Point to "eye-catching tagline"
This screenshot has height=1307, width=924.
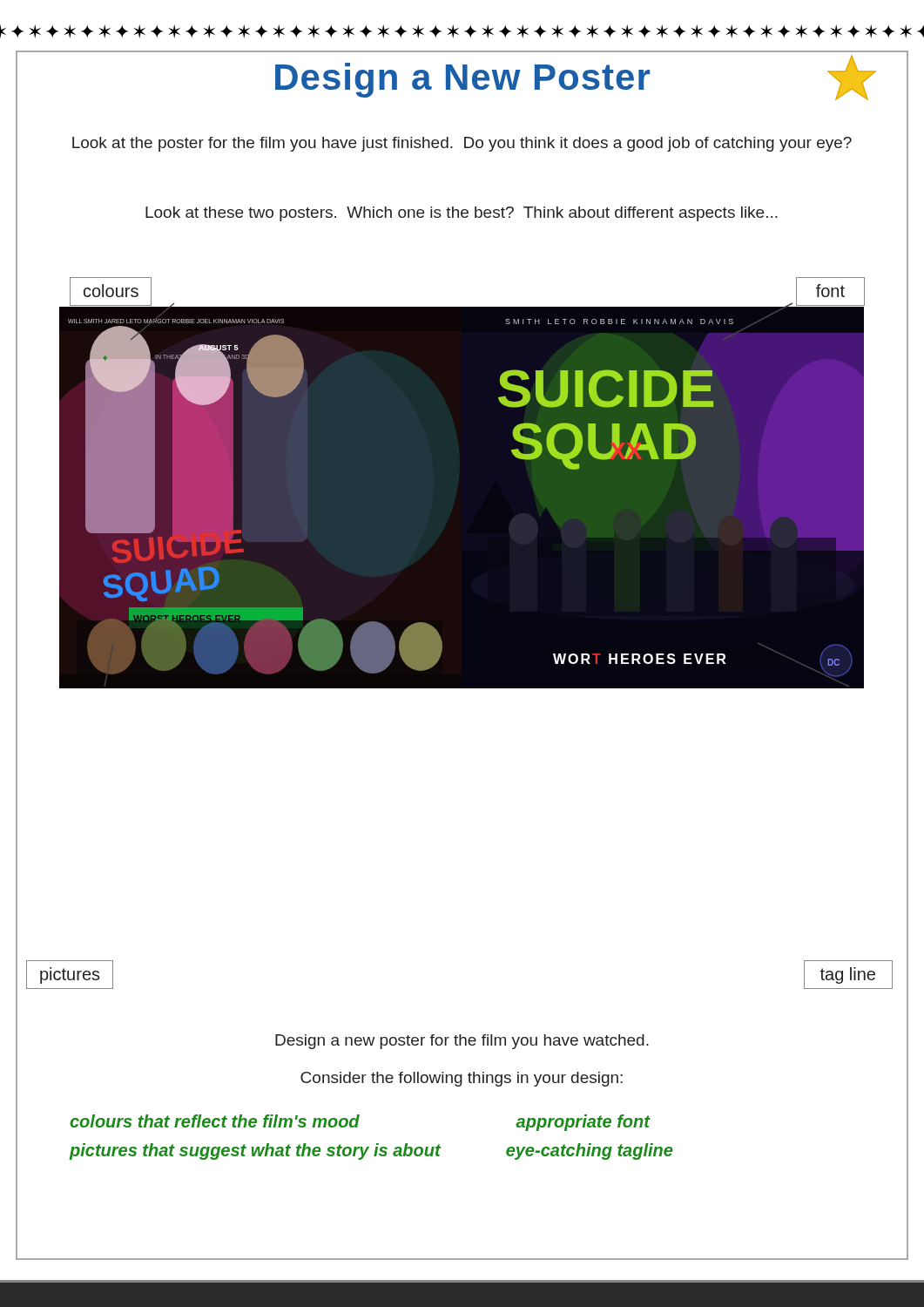589,1150
